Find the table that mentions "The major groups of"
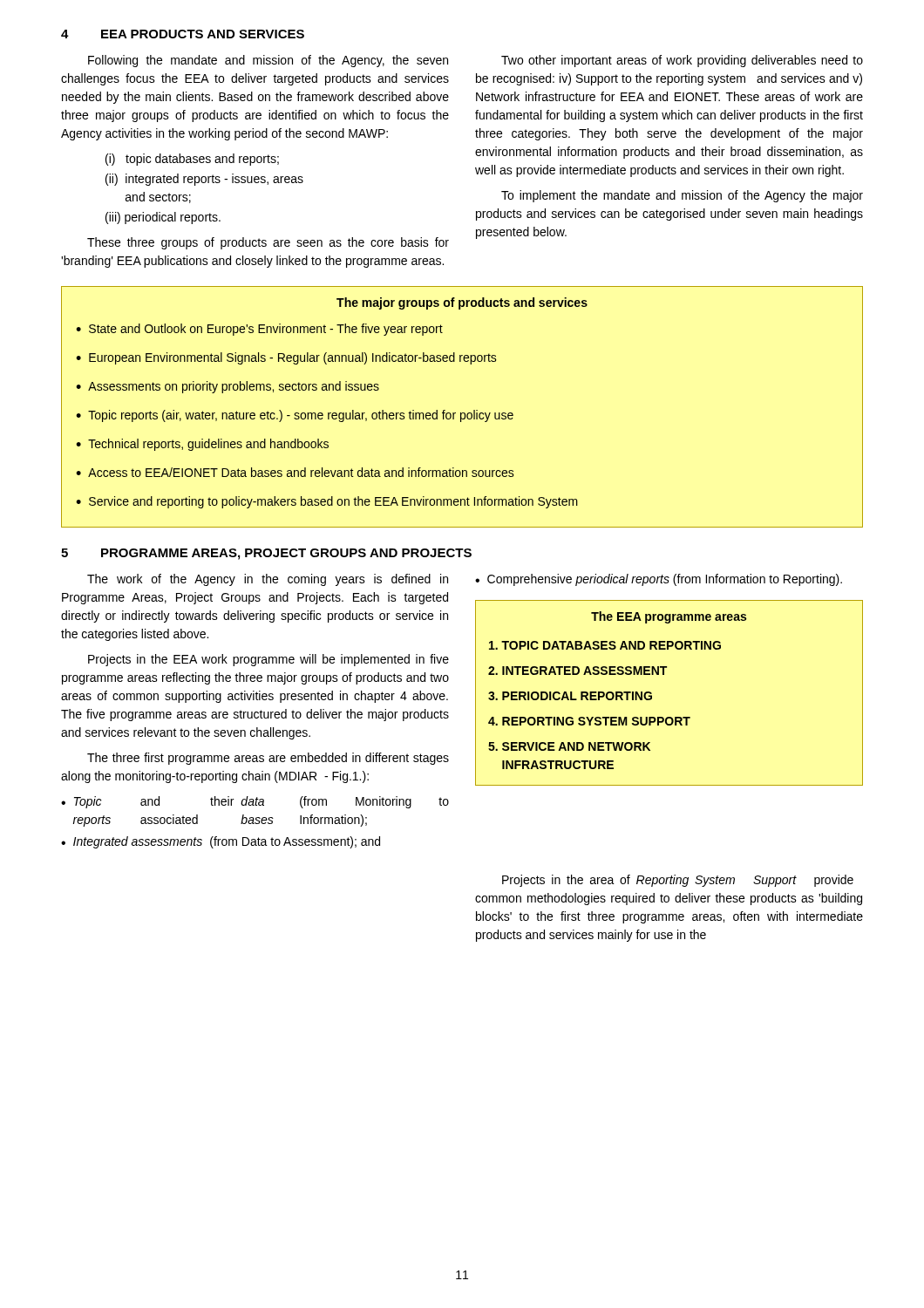This screenshot has width=924, height=1308. coord(462,407)
